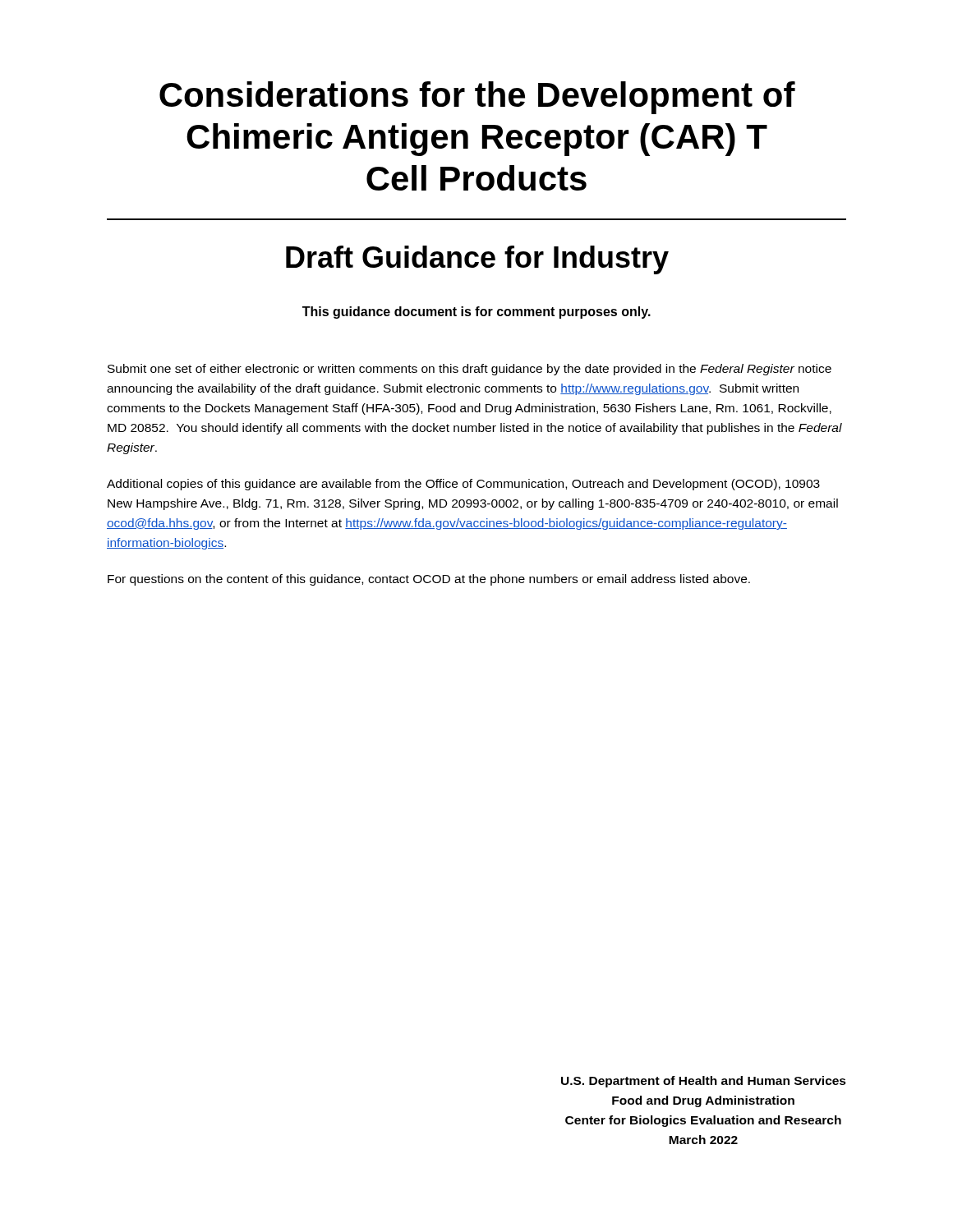The width and height of the screenshot is (953, 1232).
Task: Find the text block that reads "U.S. Department of"
Action: point(703,1110)
